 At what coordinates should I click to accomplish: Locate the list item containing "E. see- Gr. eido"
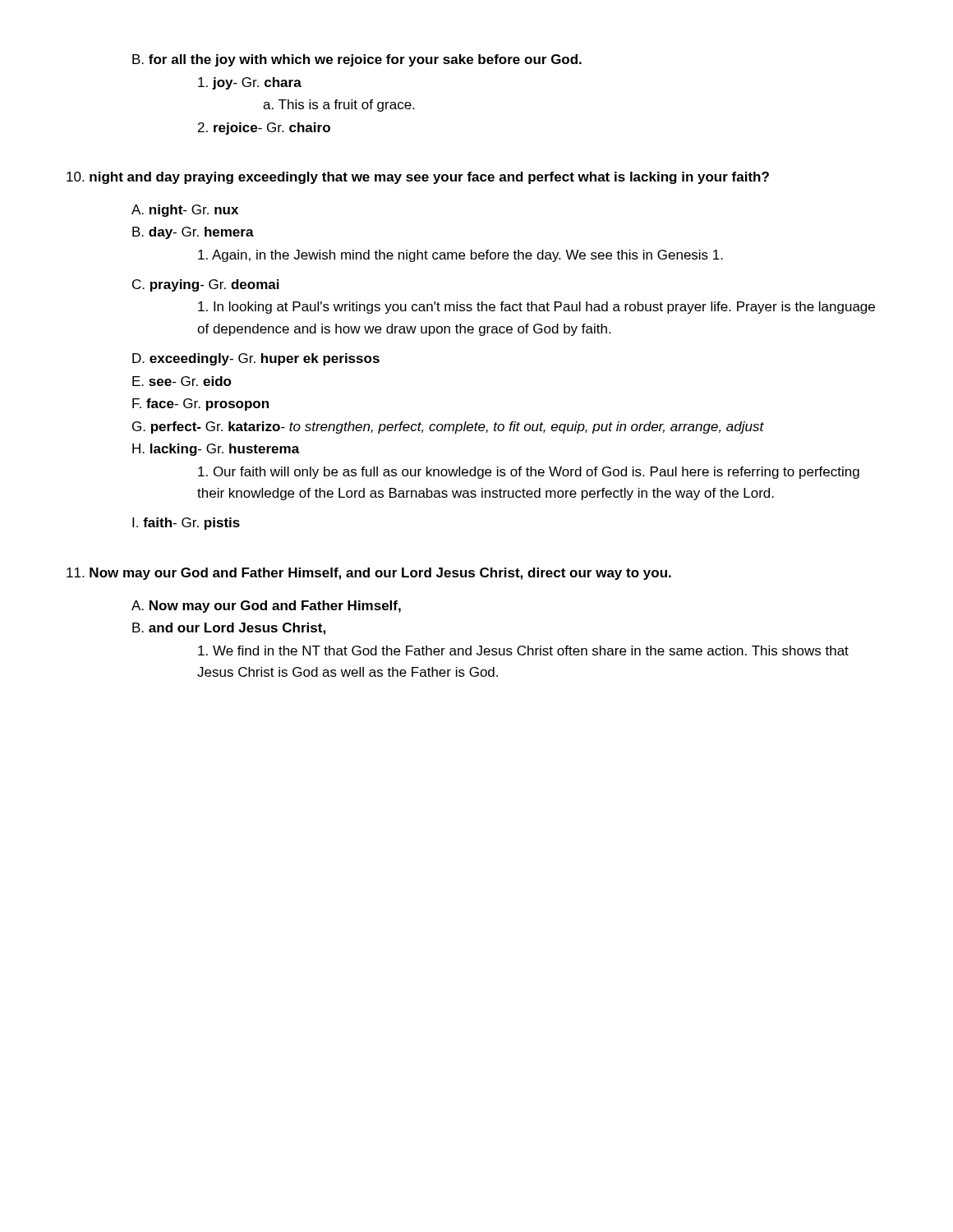click(x=181, y=381)
